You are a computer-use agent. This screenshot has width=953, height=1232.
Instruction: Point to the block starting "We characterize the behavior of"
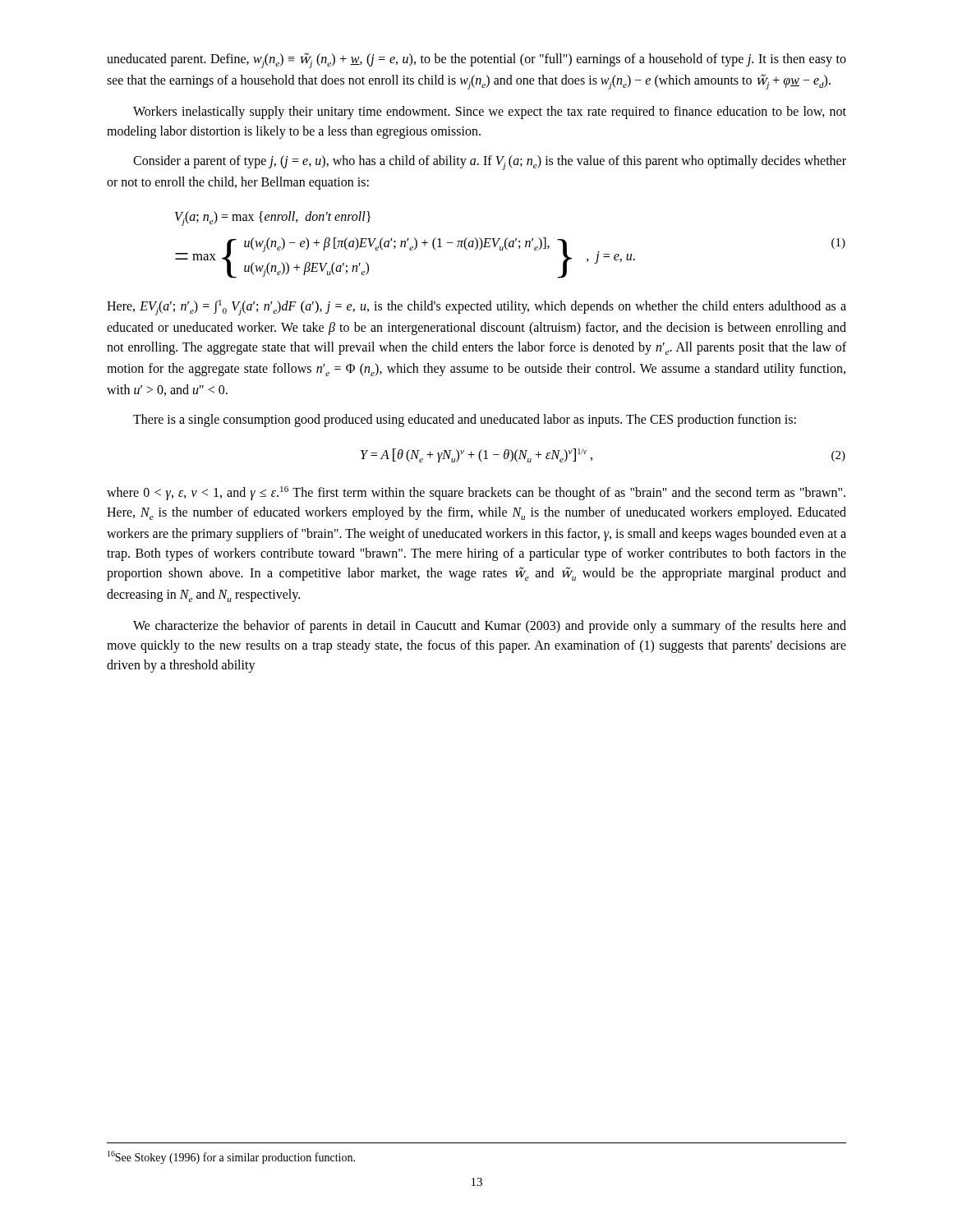[476, 645]
